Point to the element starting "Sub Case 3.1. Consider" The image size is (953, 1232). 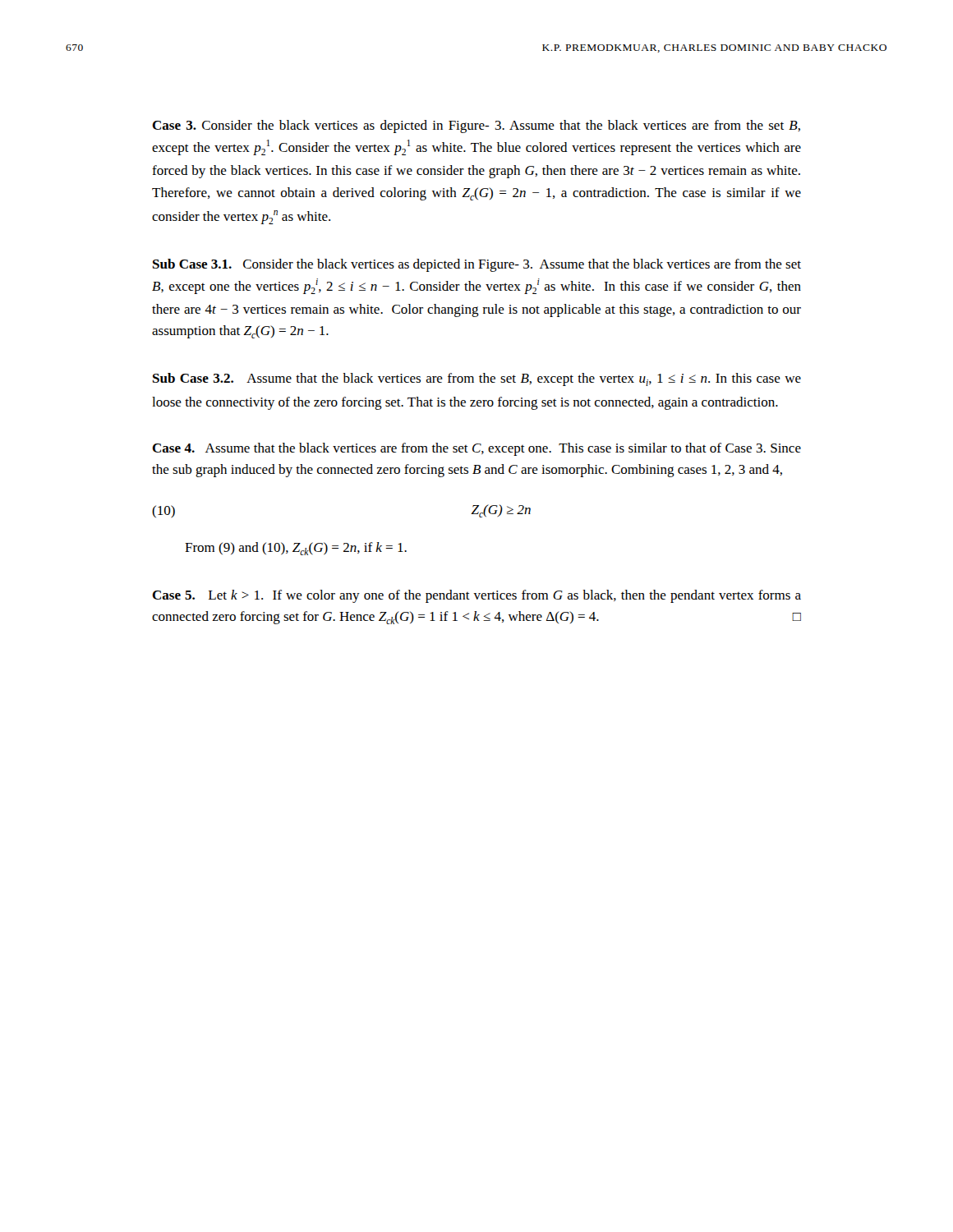(x=476, y=298)
